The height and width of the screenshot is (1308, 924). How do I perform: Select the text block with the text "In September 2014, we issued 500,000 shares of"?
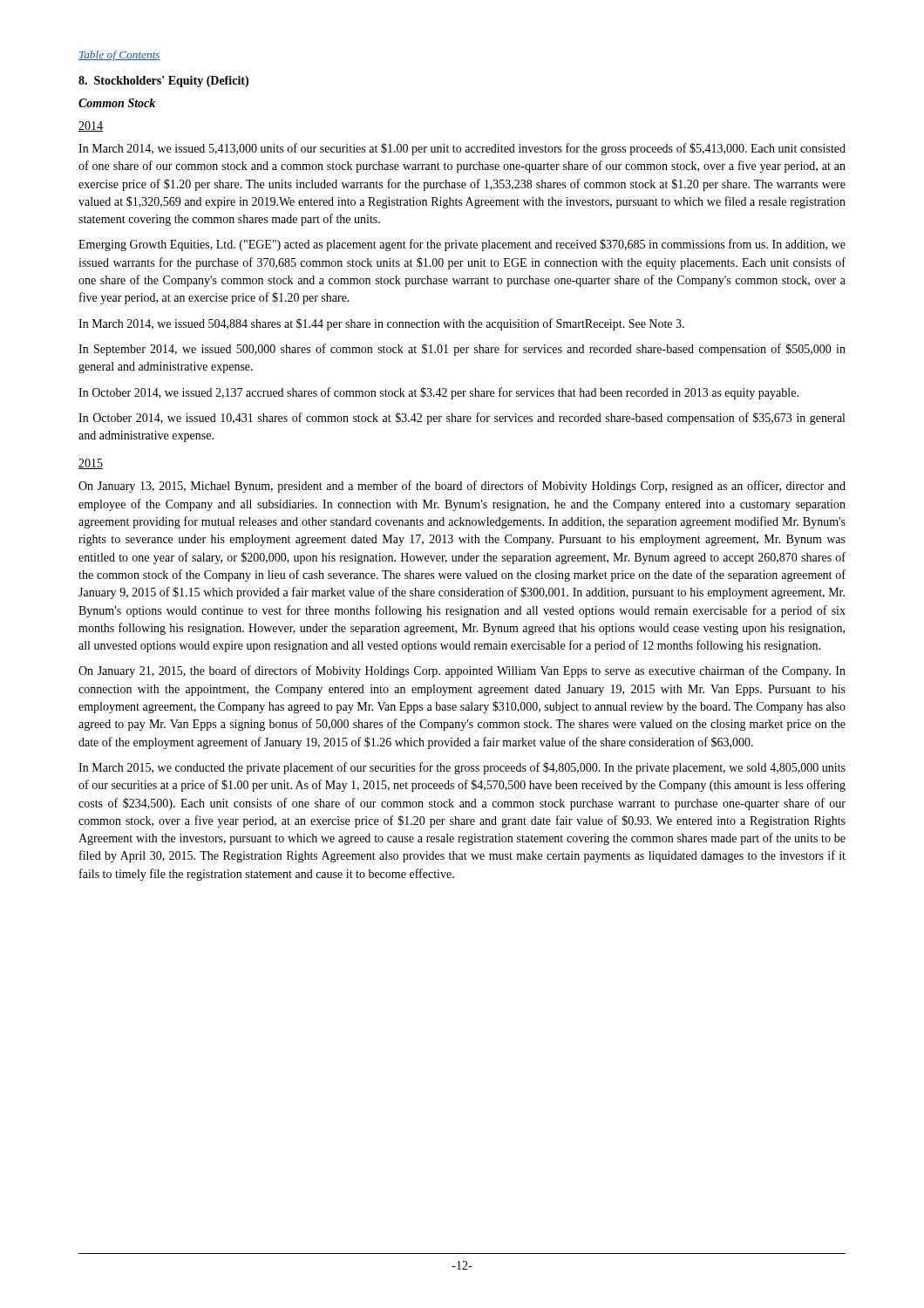click(462, 358)
